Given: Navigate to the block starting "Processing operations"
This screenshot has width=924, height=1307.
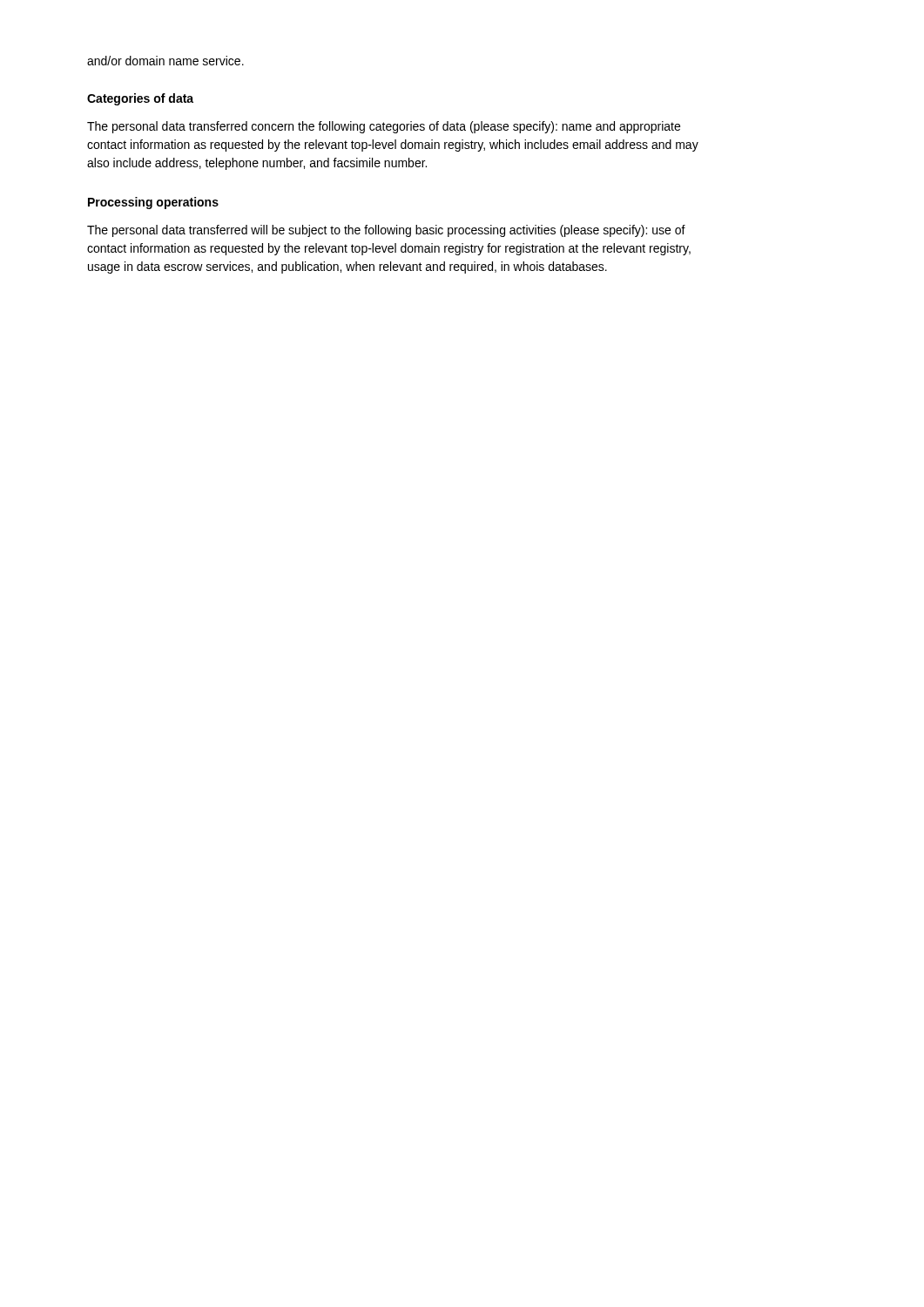Looking at the screenshot, I should pos(153,202).
